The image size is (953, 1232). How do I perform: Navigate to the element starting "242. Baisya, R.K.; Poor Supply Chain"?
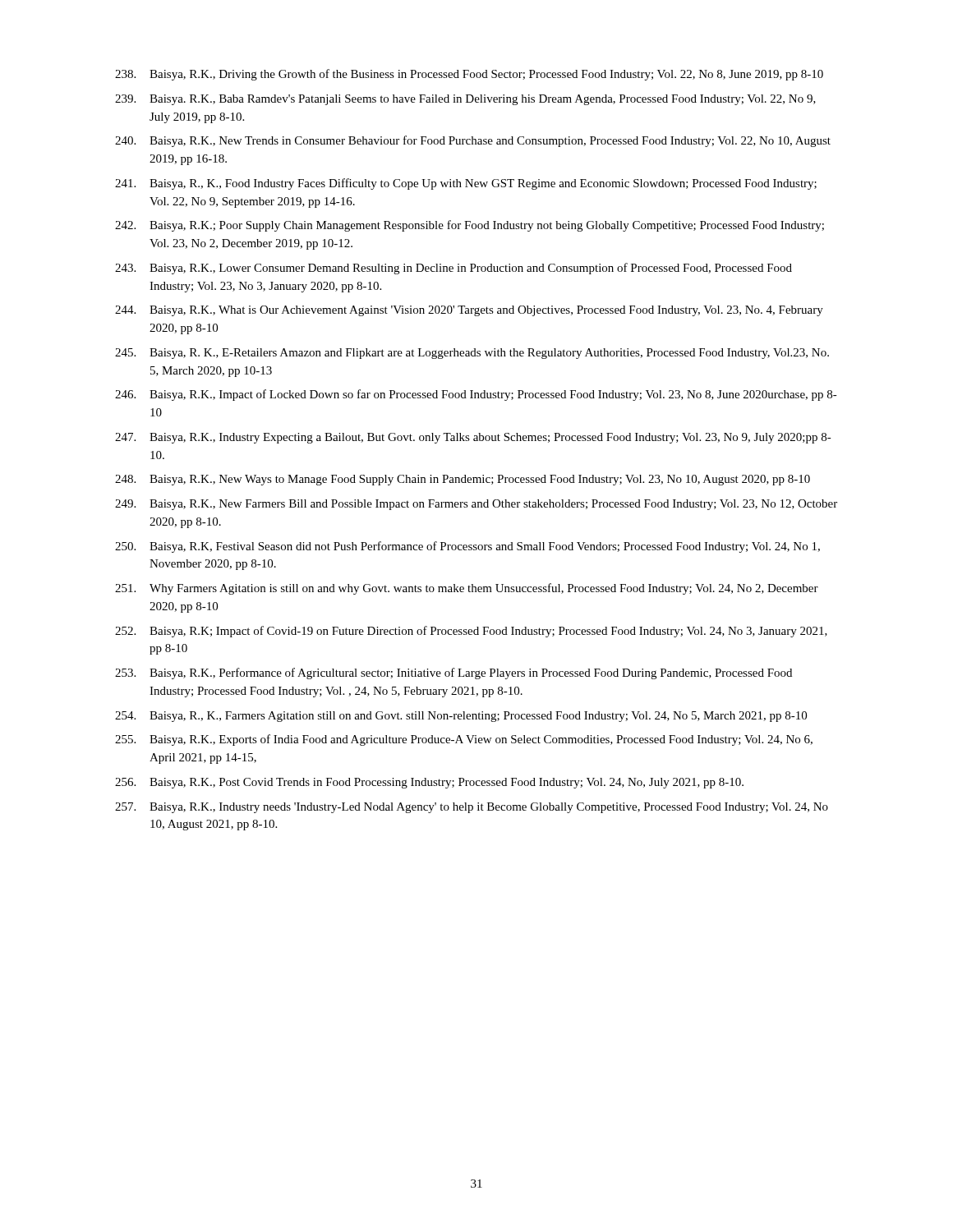(x=476, y=235)
